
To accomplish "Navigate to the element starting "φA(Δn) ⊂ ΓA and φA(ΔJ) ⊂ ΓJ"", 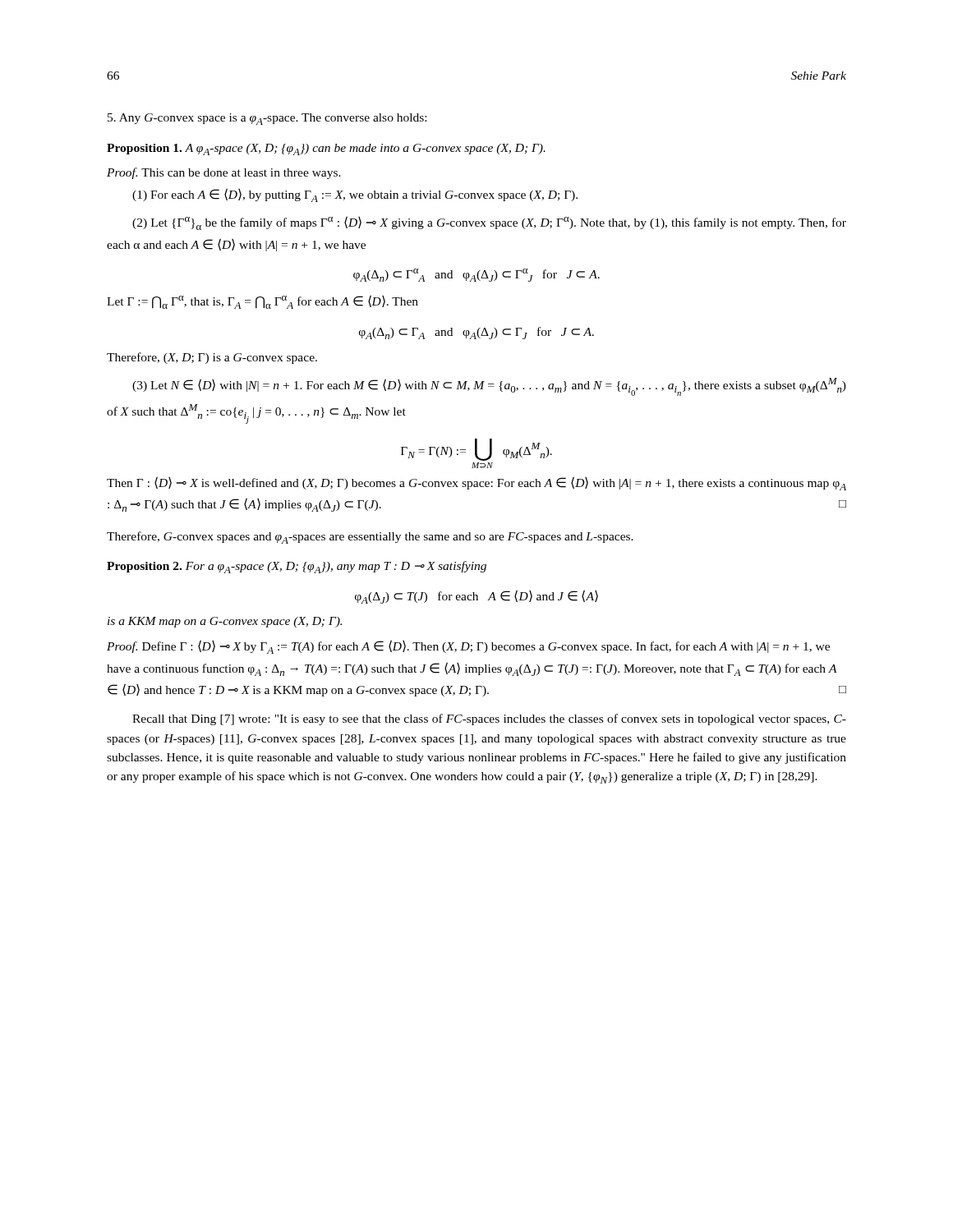I will point(476,333).
